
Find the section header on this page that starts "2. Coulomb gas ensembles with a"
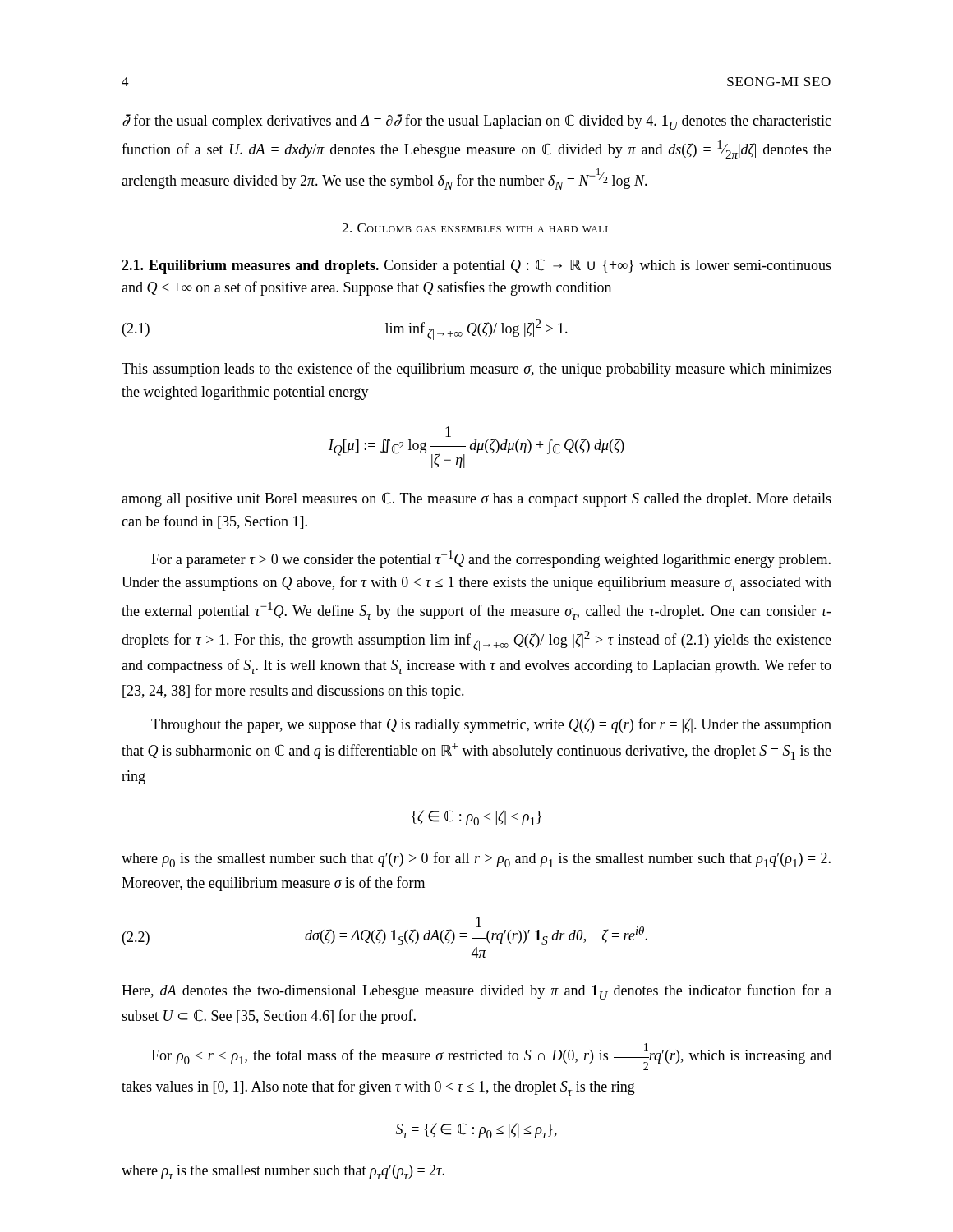(x=476, y=228)
